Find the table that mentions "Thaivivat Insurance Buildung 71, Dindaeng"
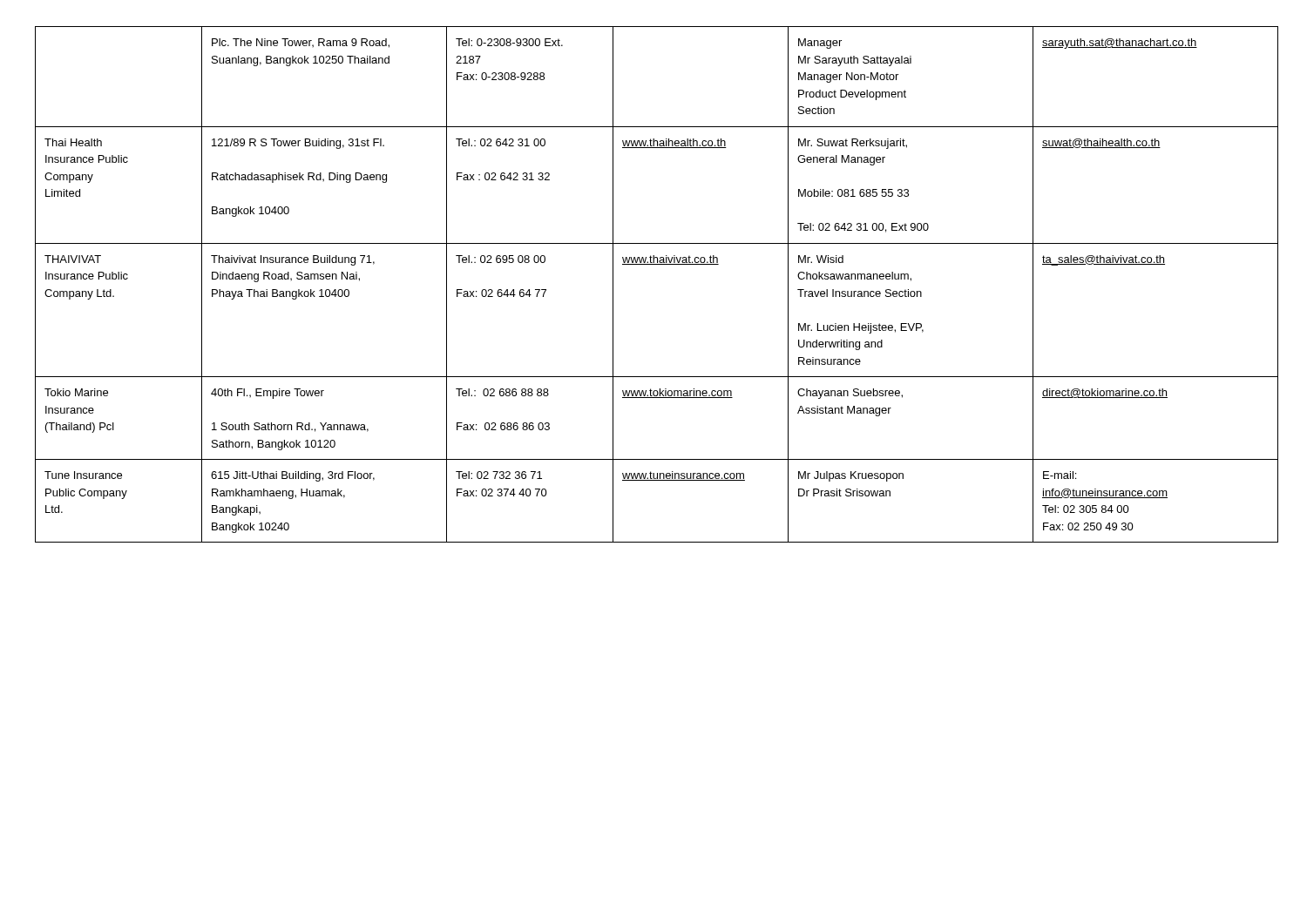This screenshot has width=1307, height=924. click(x=654, y=284)
